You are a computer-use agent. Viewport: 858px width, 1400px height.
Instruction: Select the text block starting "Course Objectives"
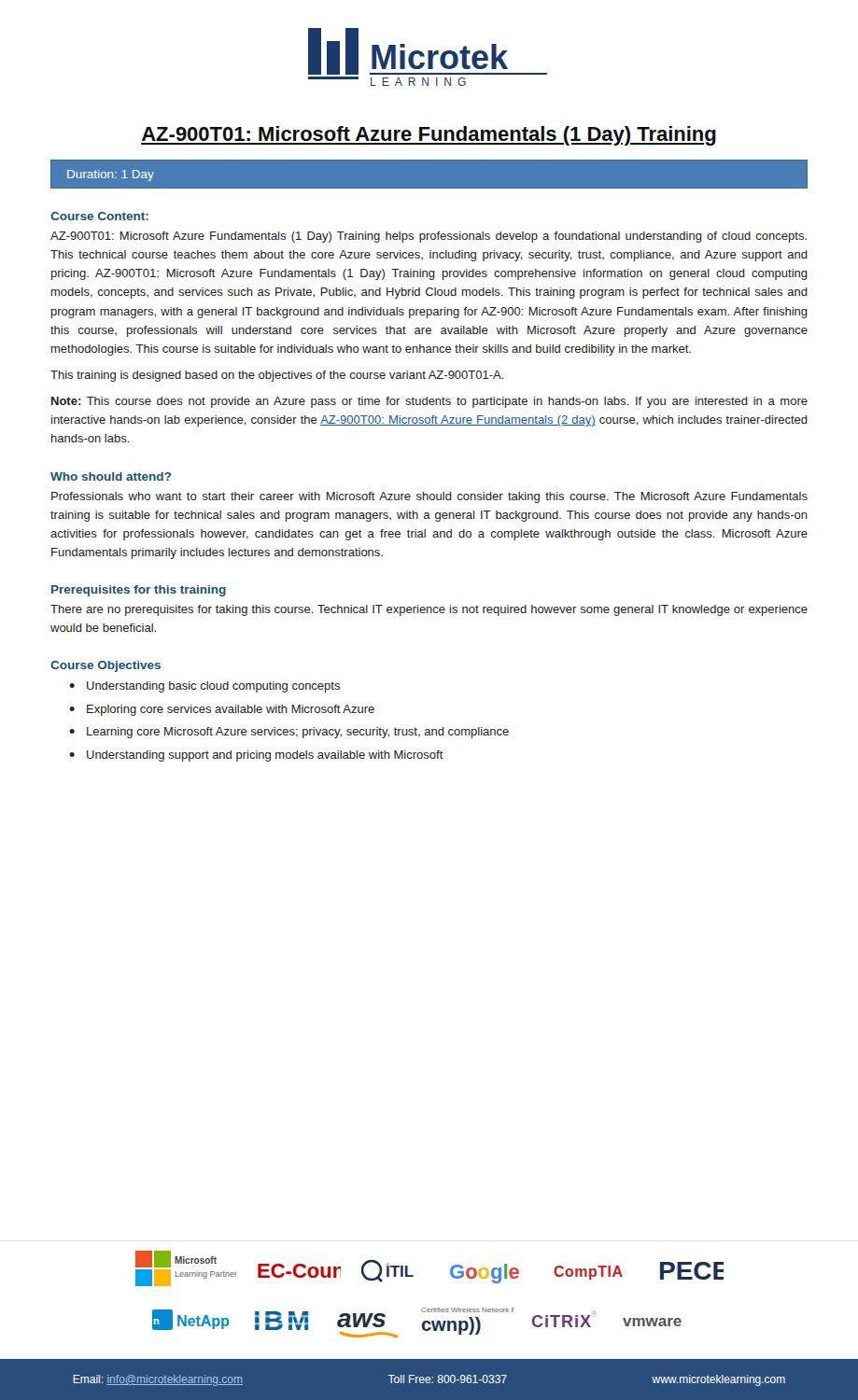(106, 665)
